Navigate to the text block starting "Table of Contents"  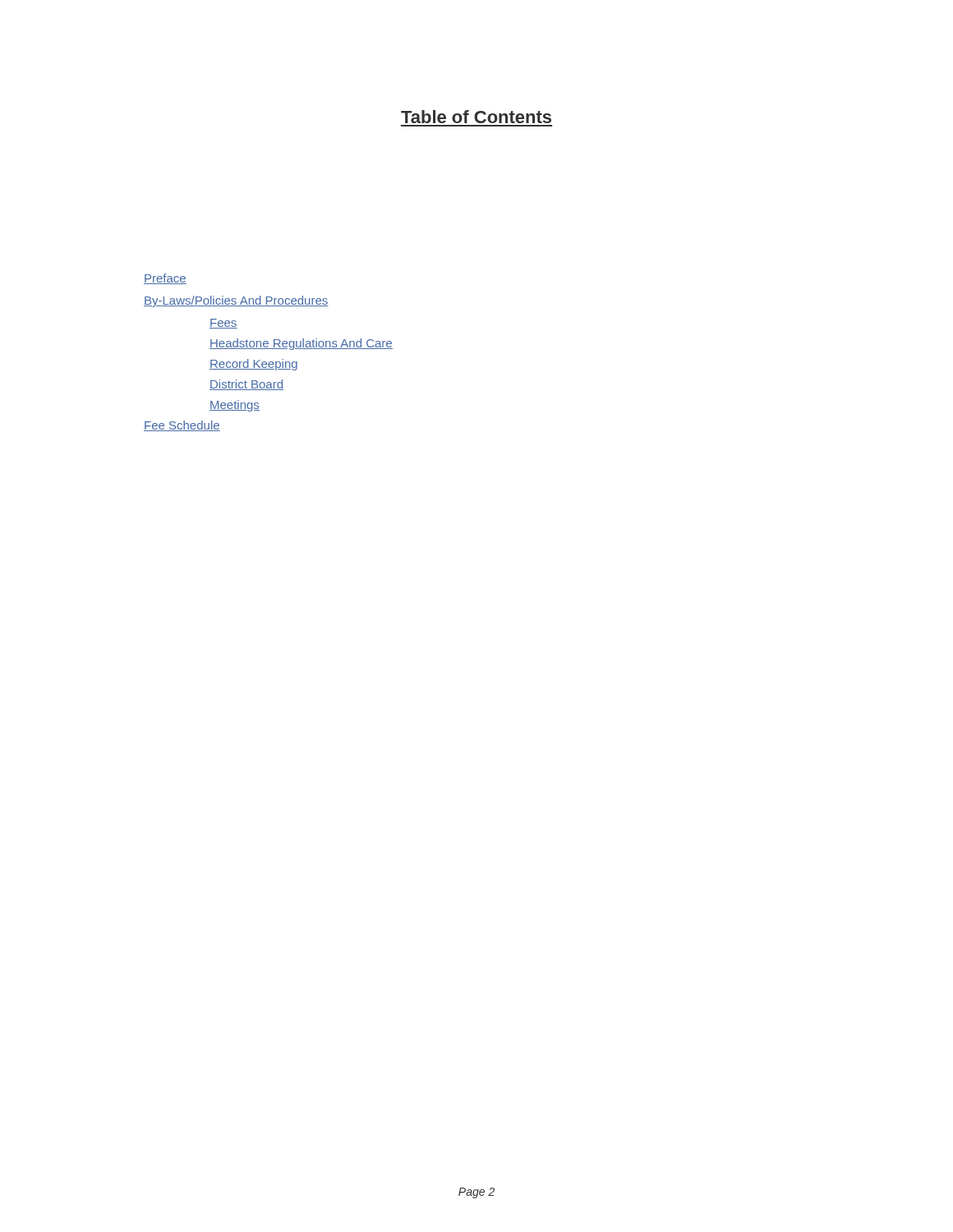pyautogui.click(x=476, y=117)
